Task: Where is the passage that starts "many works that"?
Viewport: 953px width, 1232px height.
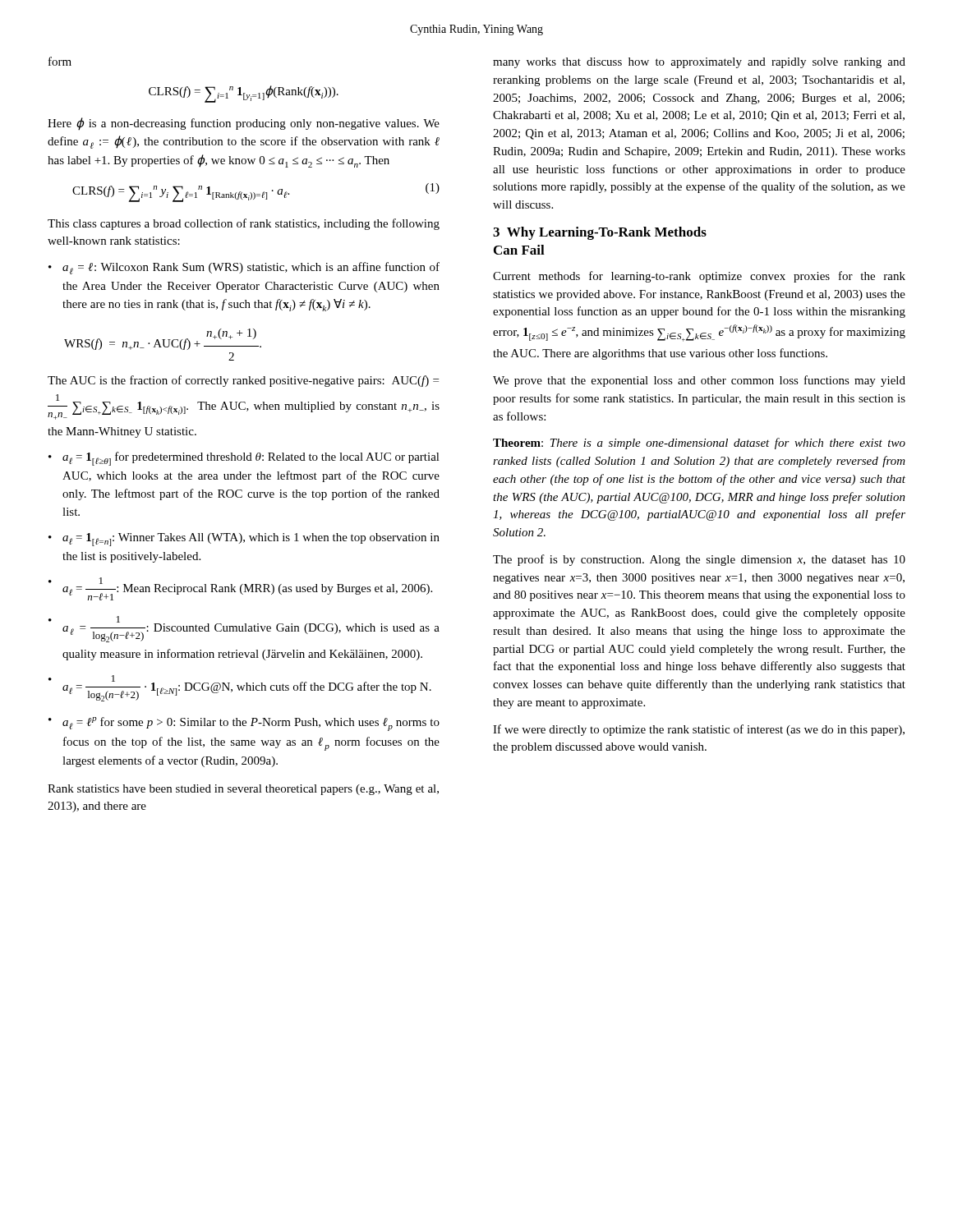Action: coord(699,133)
